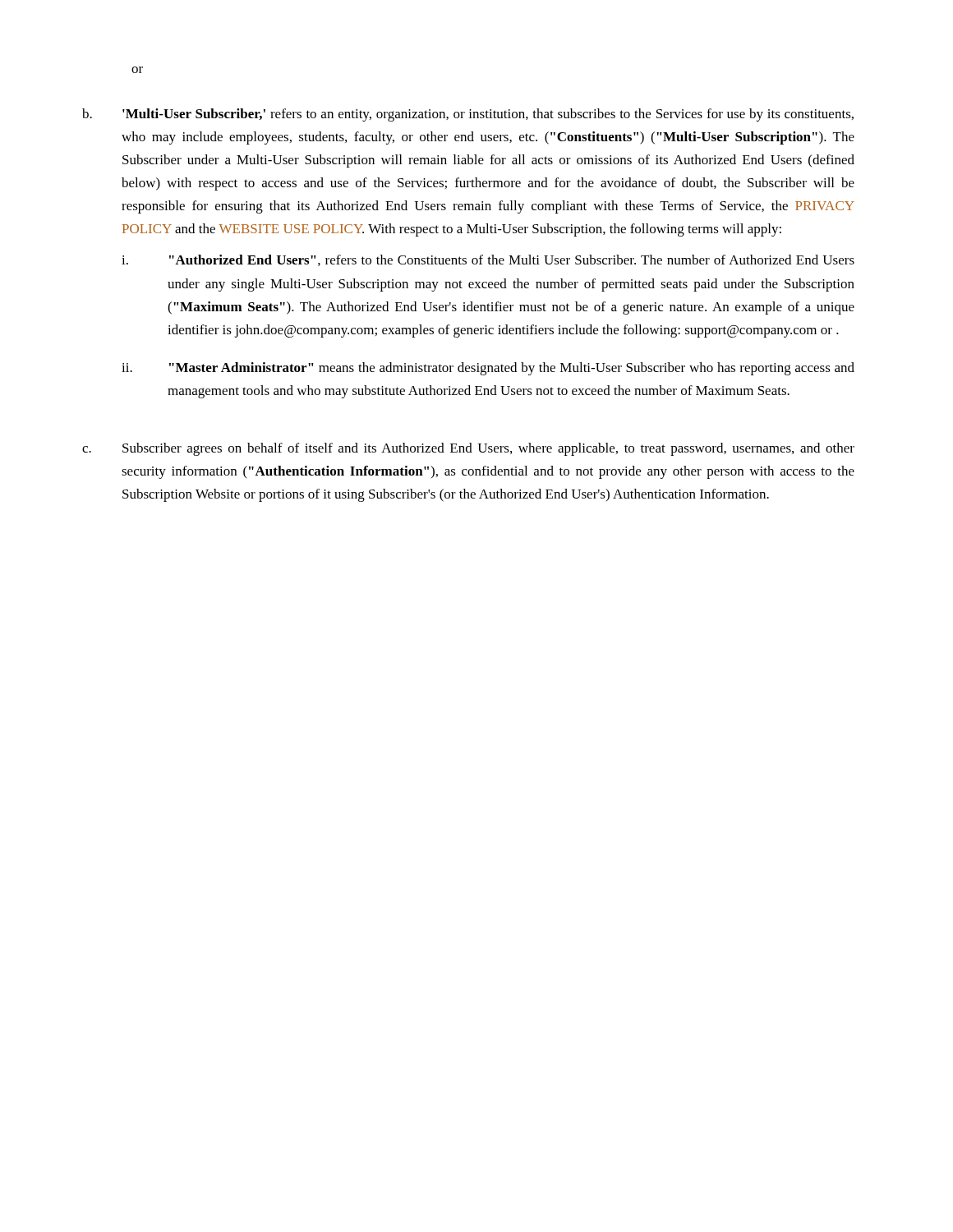The width and height of the screenshot is (953, 1232).
Task: Locate the block starting "b. 'Multi-User Subscriber,'"
Action: coord(468,260)
